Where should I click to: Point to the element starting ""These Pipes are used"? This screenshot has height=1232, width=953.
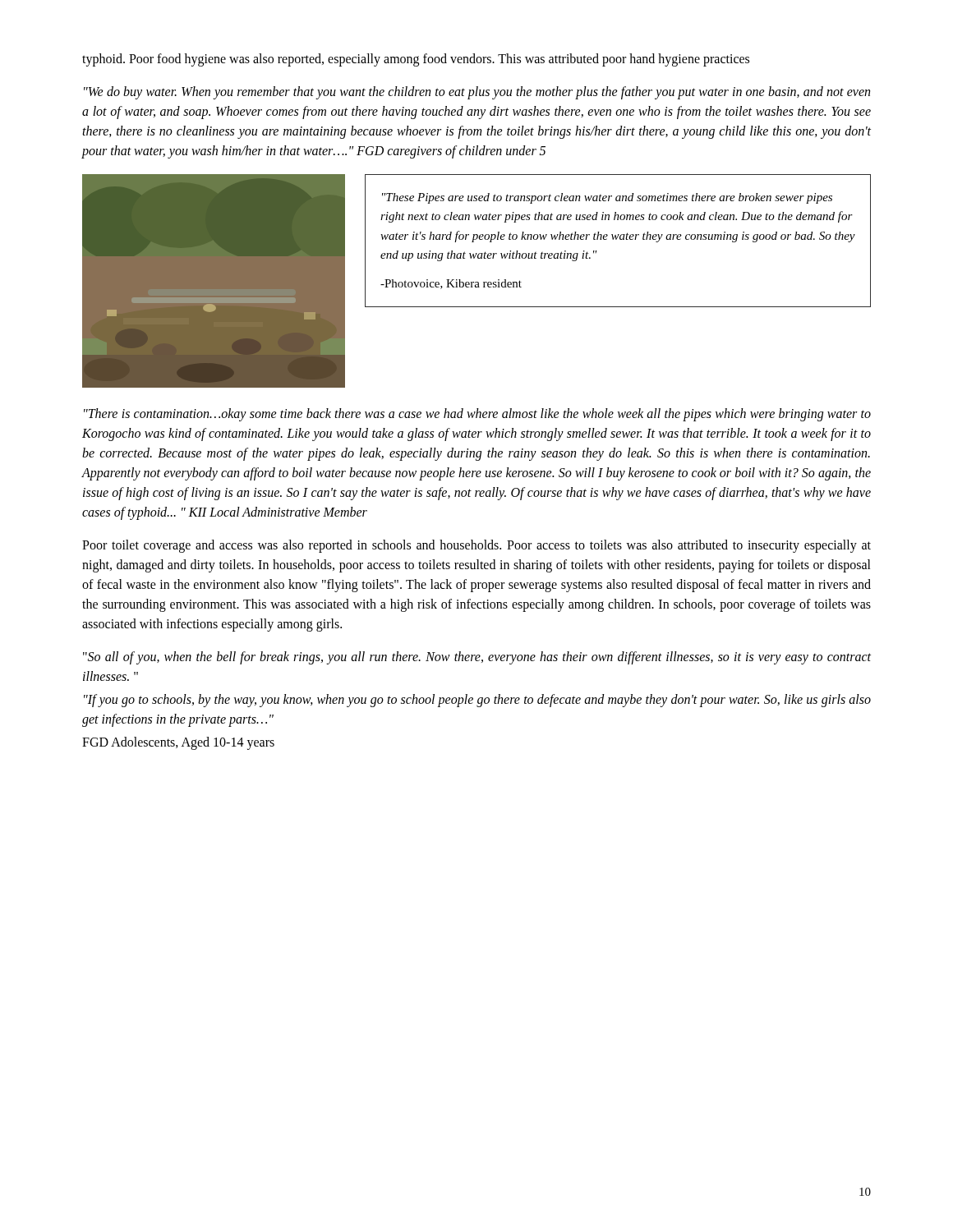pyautogui.click(x=618, y=242)
